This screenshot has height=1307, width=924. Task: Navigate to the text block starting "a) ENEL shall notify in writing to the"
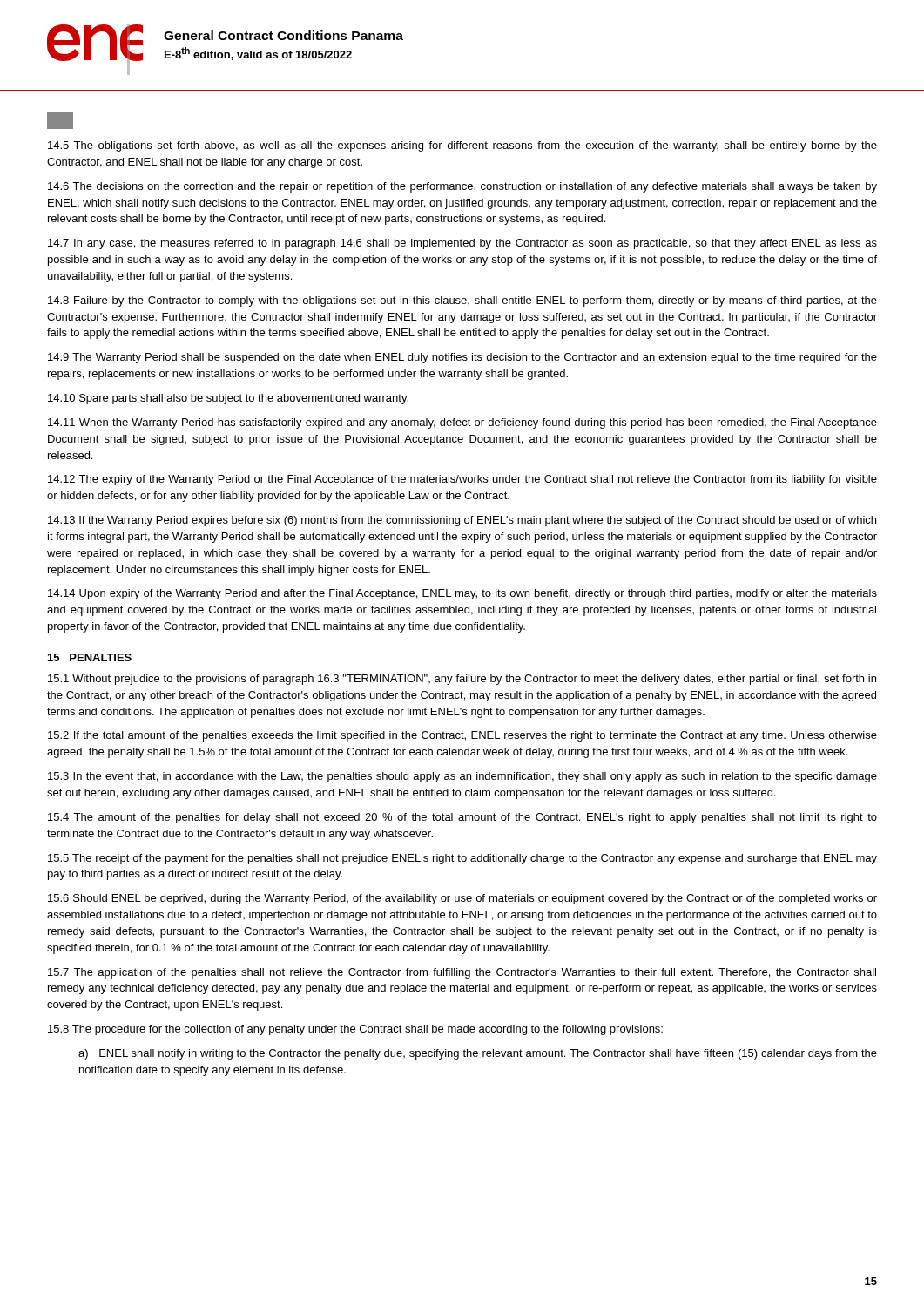click(478, 1061)
